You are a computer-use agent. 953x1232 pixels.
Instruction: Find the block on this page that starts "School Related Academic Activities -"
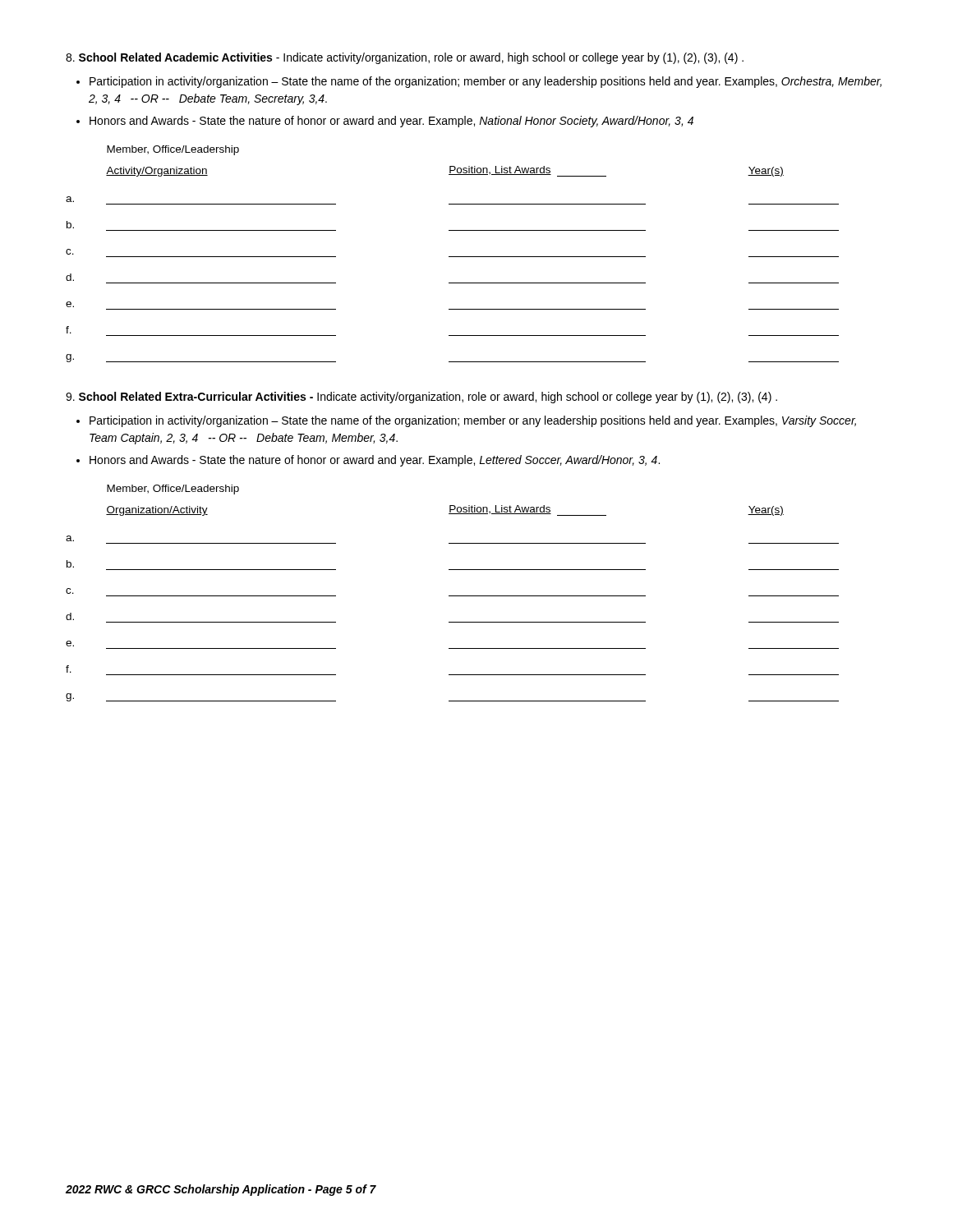click(x=405, y=57)
